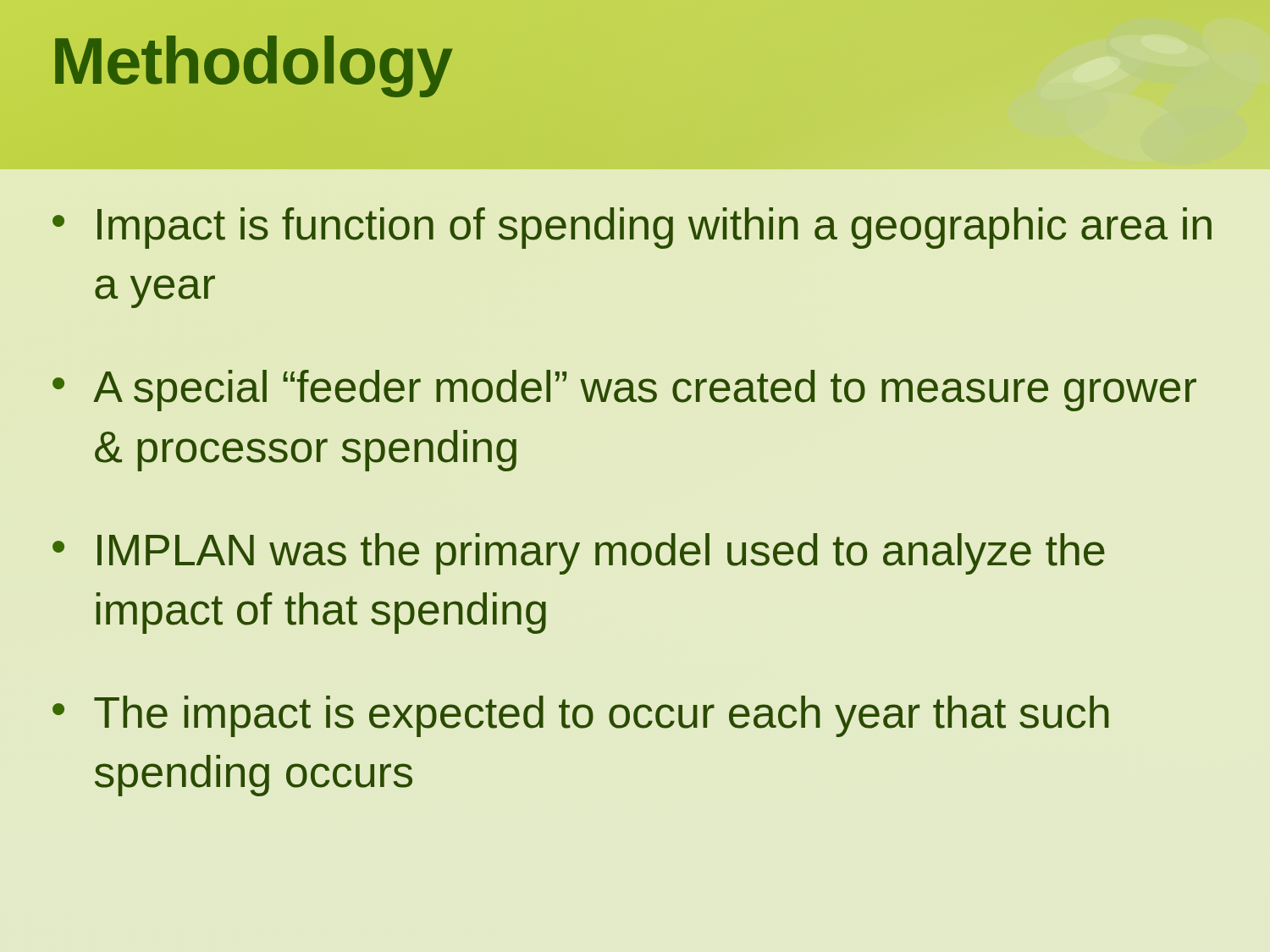
Task: Click on the list item that says "• The impact is expected to occur each"
Action: pos(635,742)
